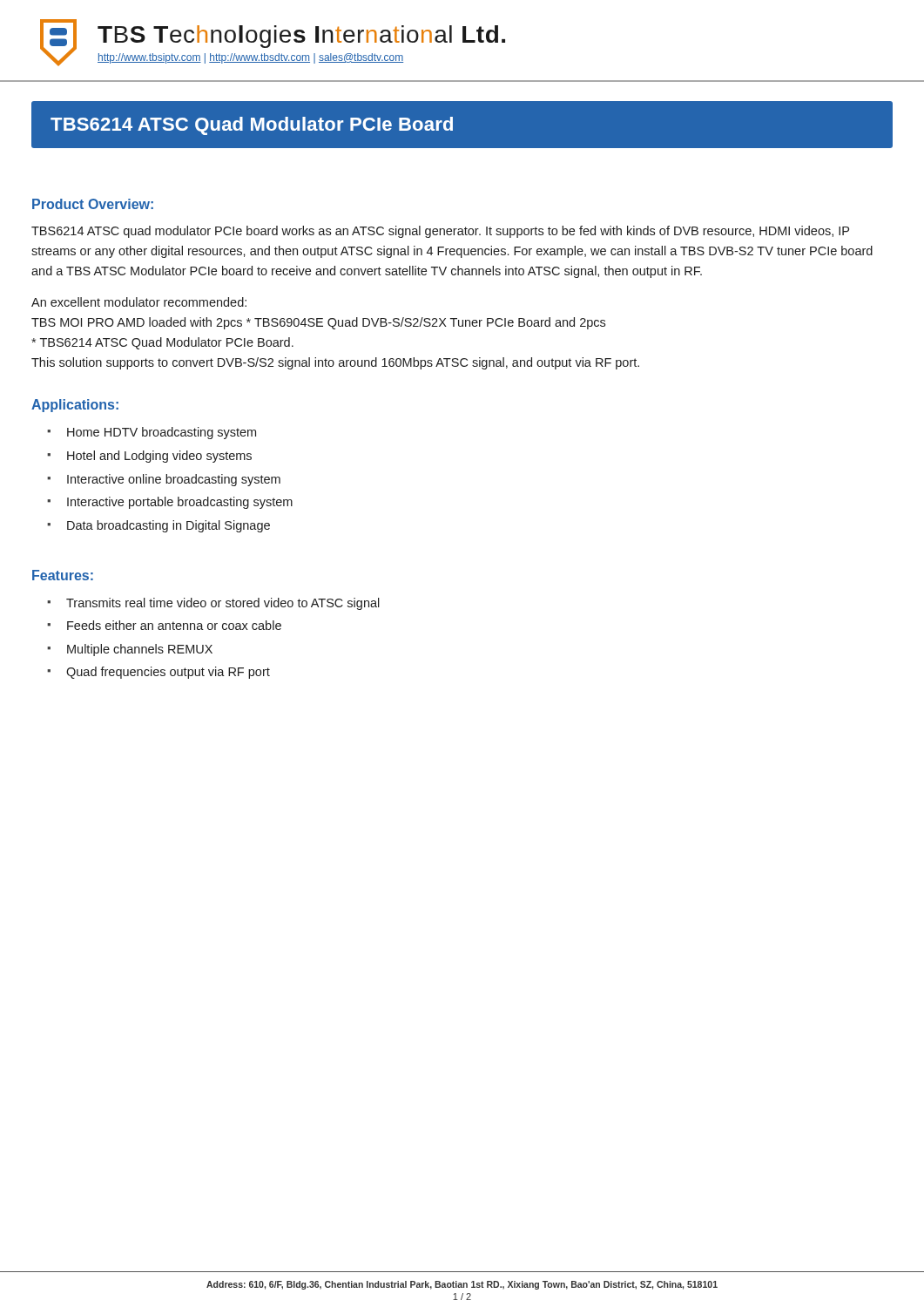Select the list item containing "Quad frequencies output via RF port"
The image size is (924, 1307).
168,672
